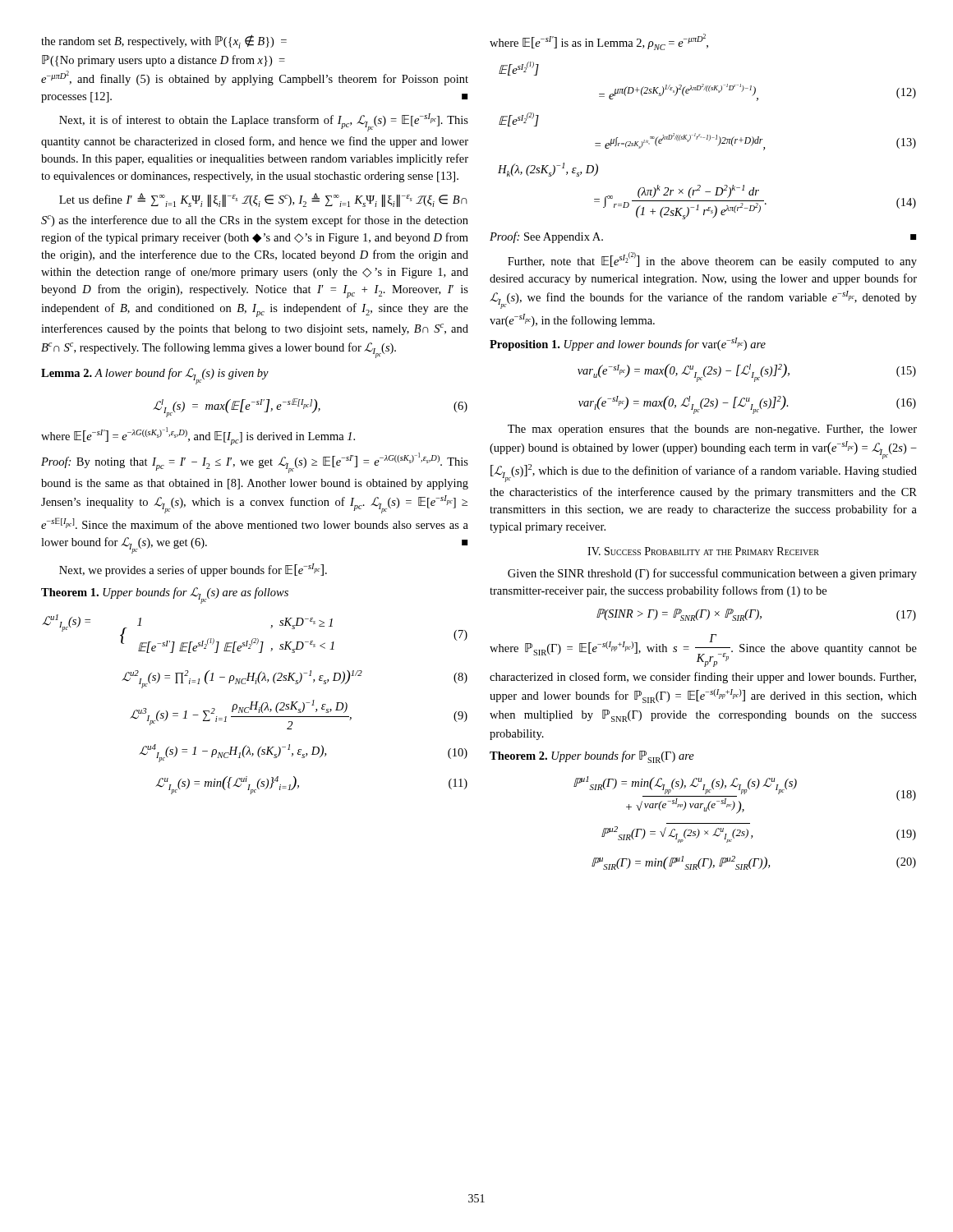Viewport: 953px width, 1232px height.
Task: Click on the text block that says "where 𝔼[e−sI′] ="
Action: point(255,436)
